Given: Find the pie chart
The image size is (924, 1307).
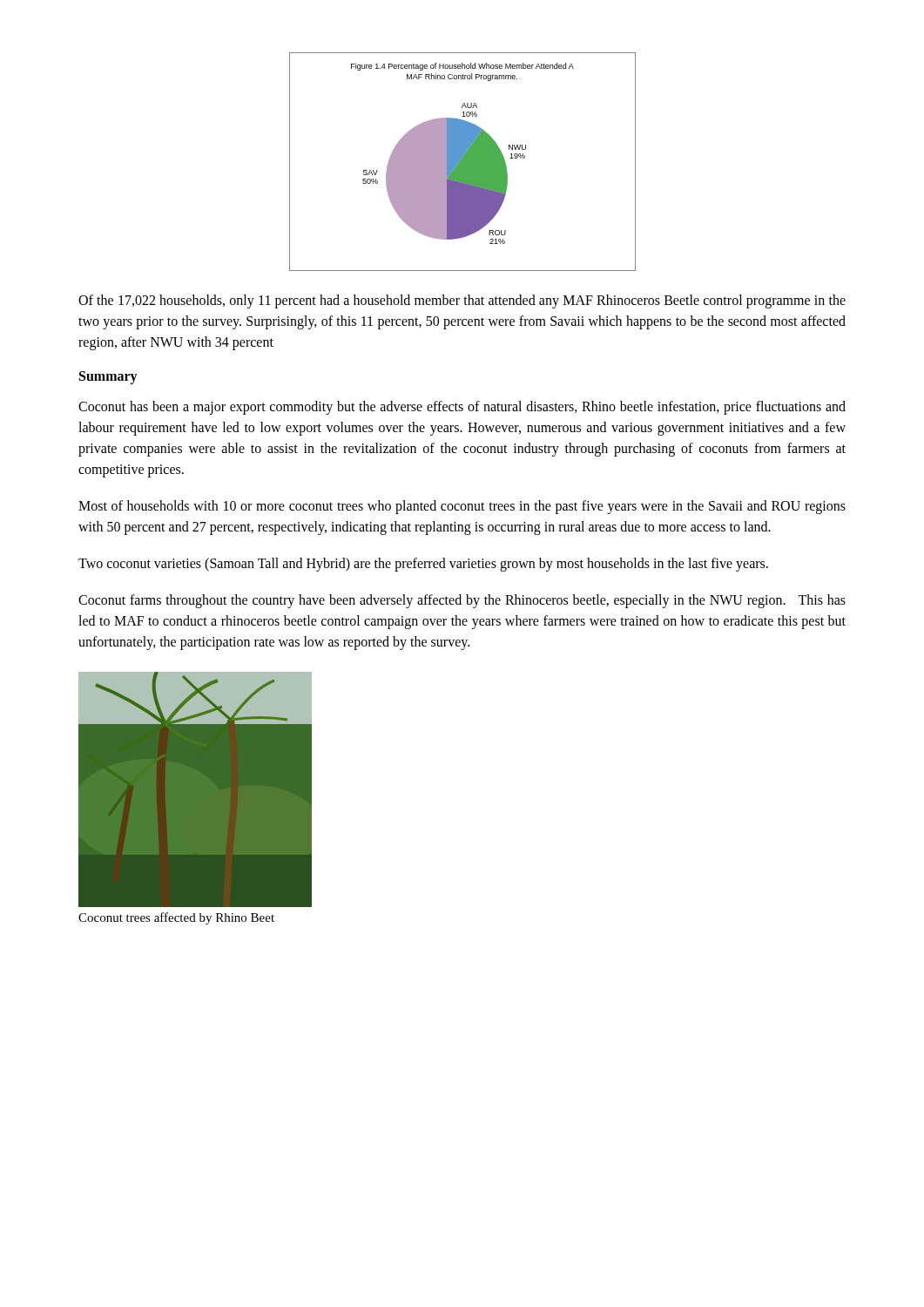Looking at the screenshot, I should coord(462,162).
